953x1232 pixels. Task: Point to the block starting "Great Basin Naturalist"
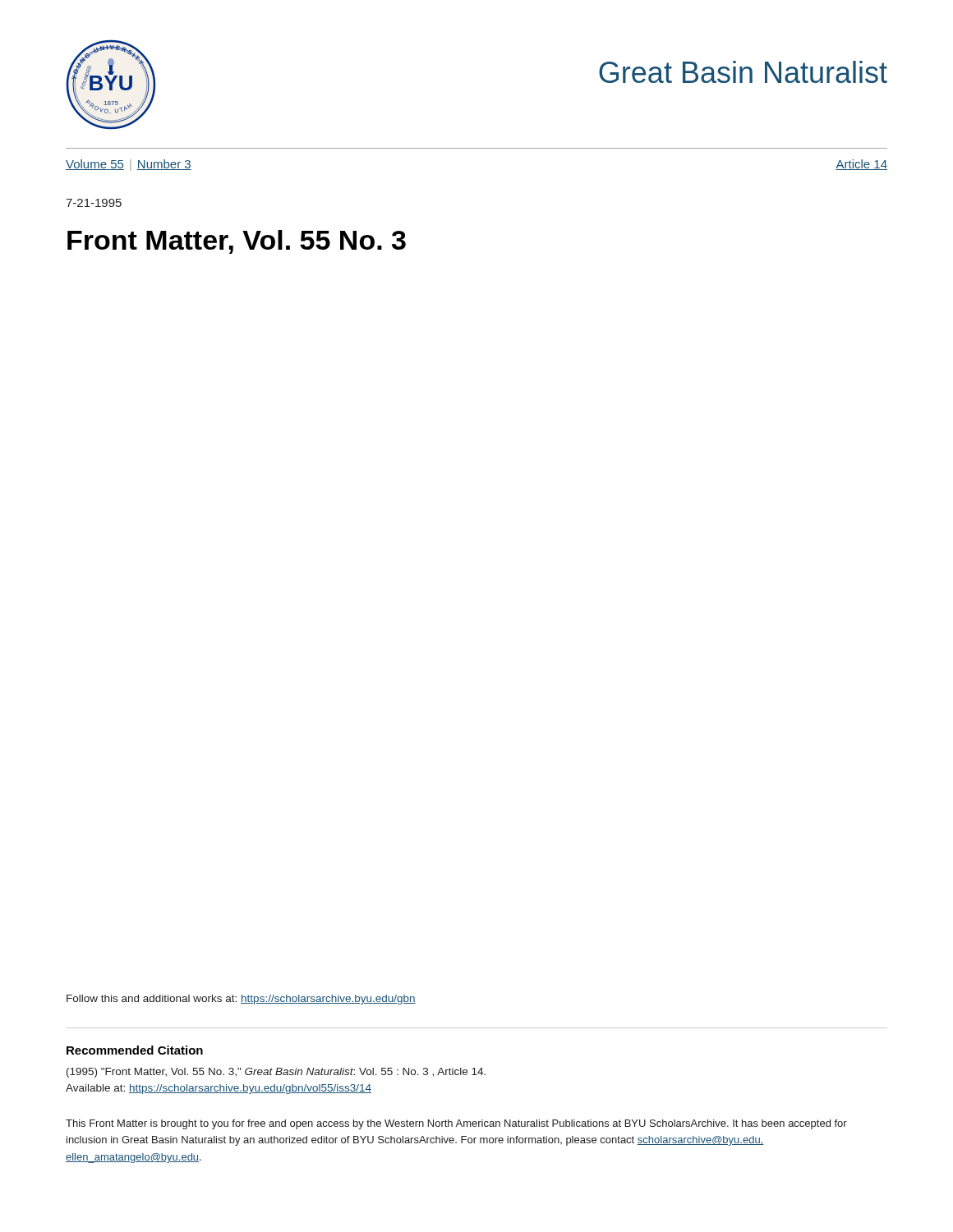click(x=743, y=73)
